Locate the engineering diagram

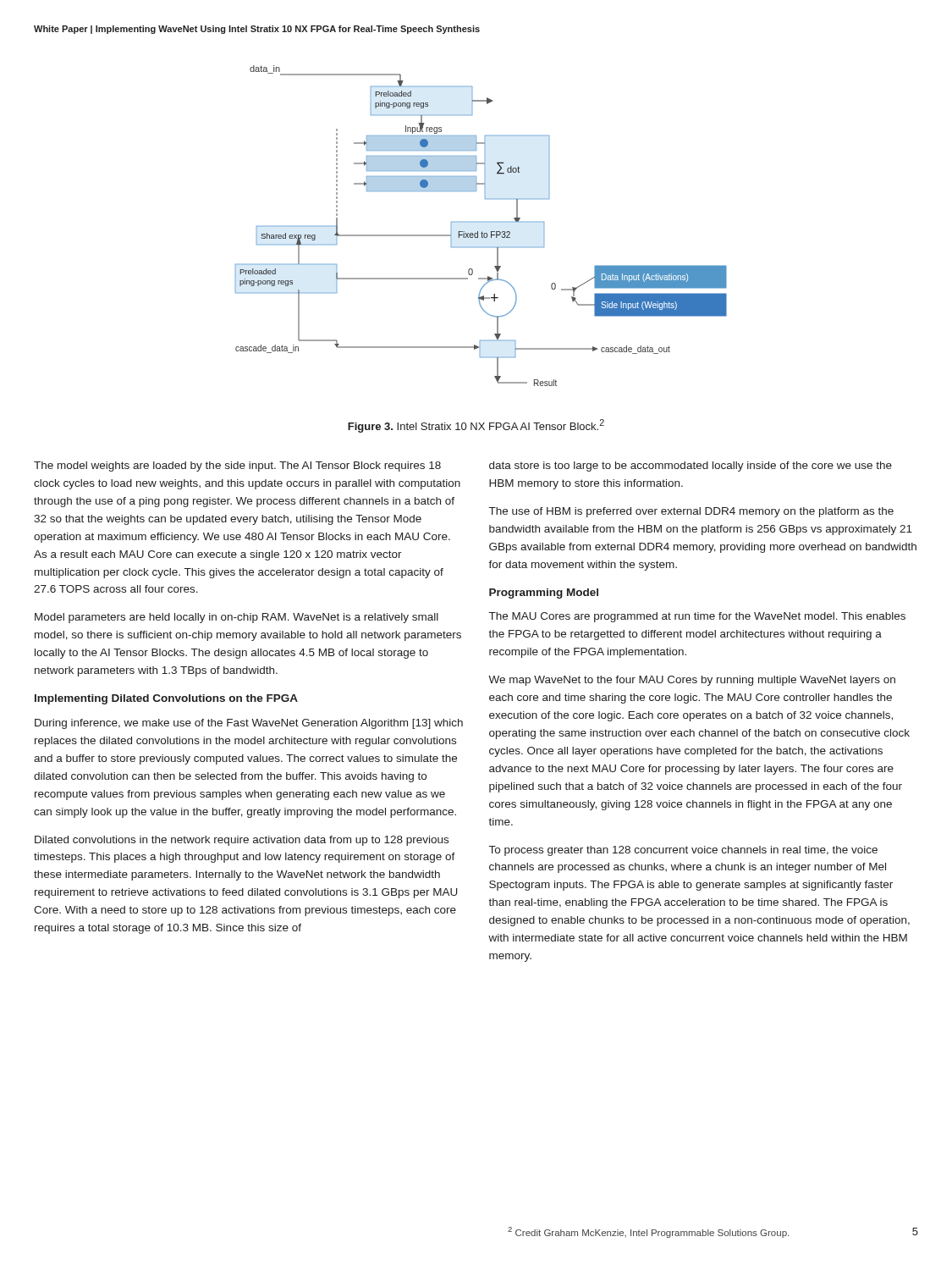click(476, 226)
